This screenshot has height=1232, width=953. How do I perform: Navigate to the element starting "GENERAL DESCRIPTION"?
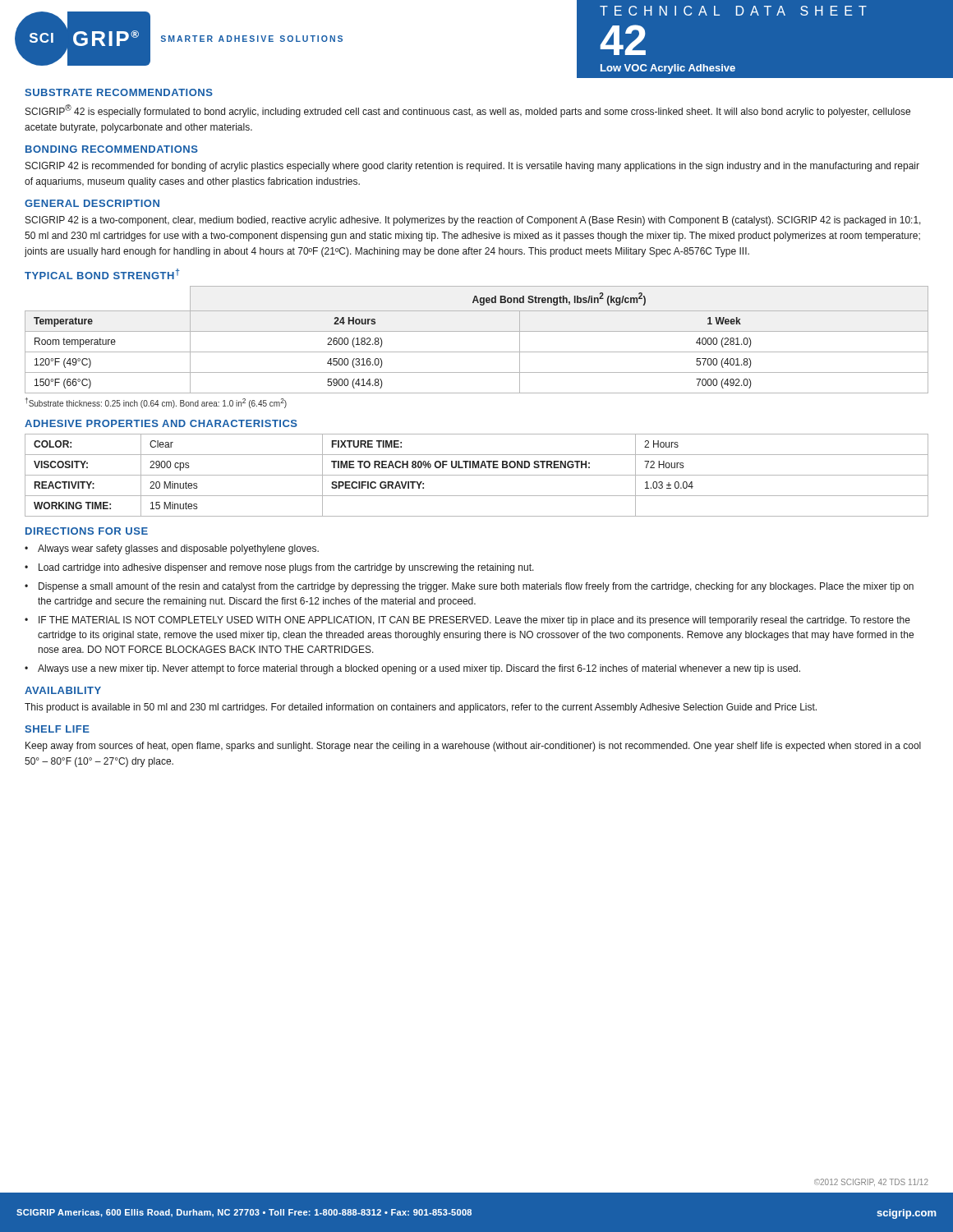tap(93, 204)
